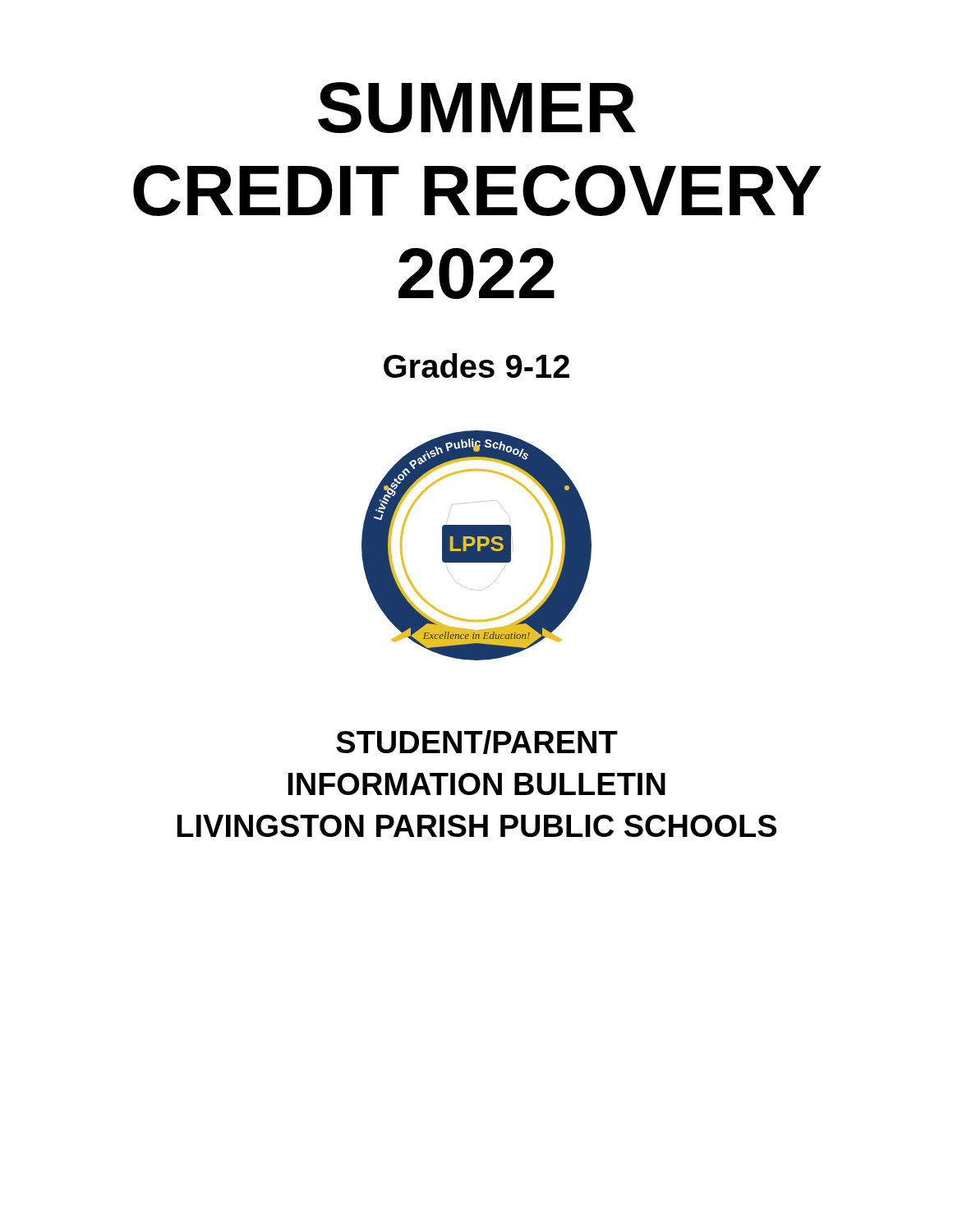Screen dimensions: 1232x953
Task: Locate the text block starting "Grades 9-12"
Action: (x=476, y=366)
